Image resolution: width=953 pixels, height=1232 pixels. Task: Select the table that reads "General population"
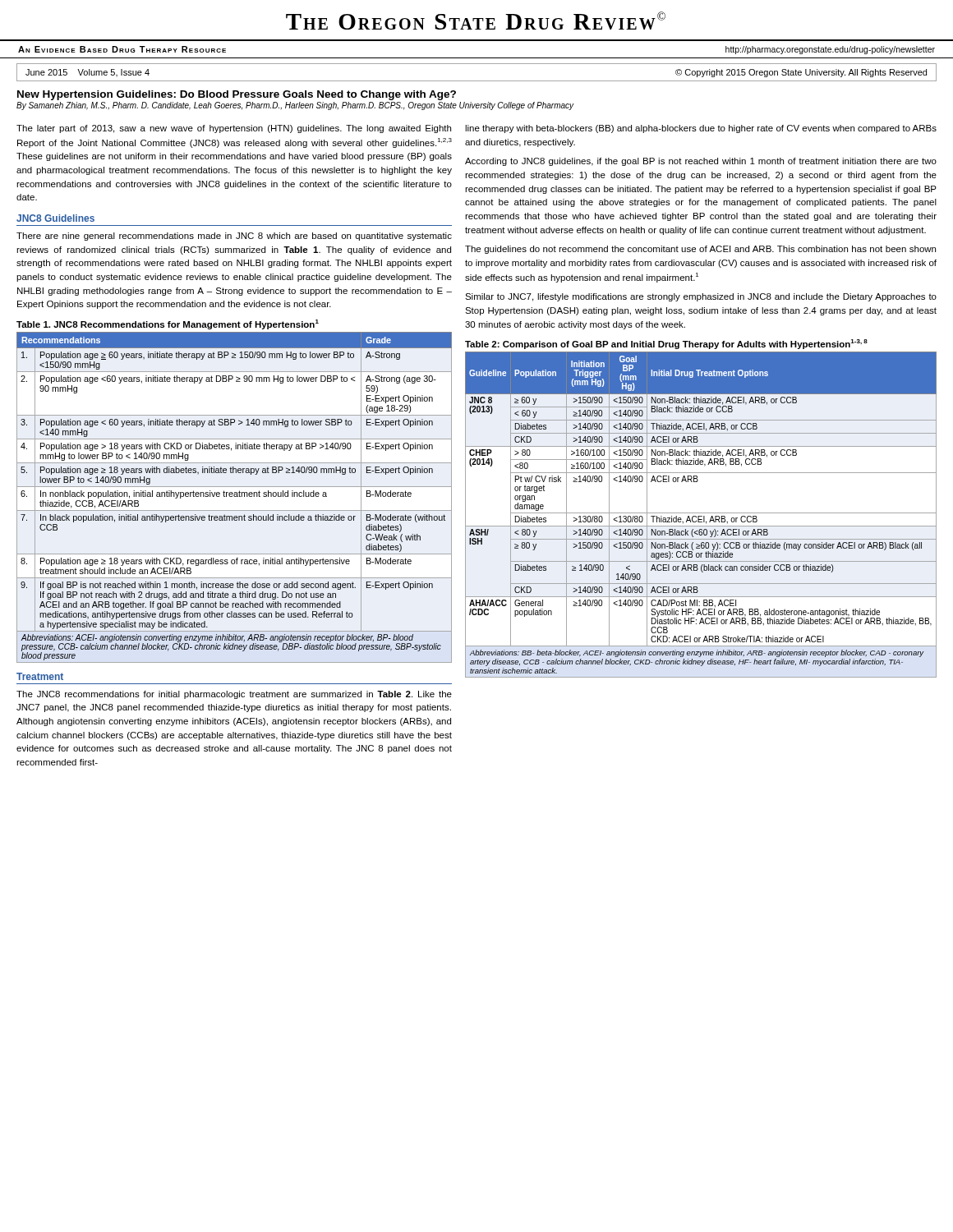tap(701, 515)
